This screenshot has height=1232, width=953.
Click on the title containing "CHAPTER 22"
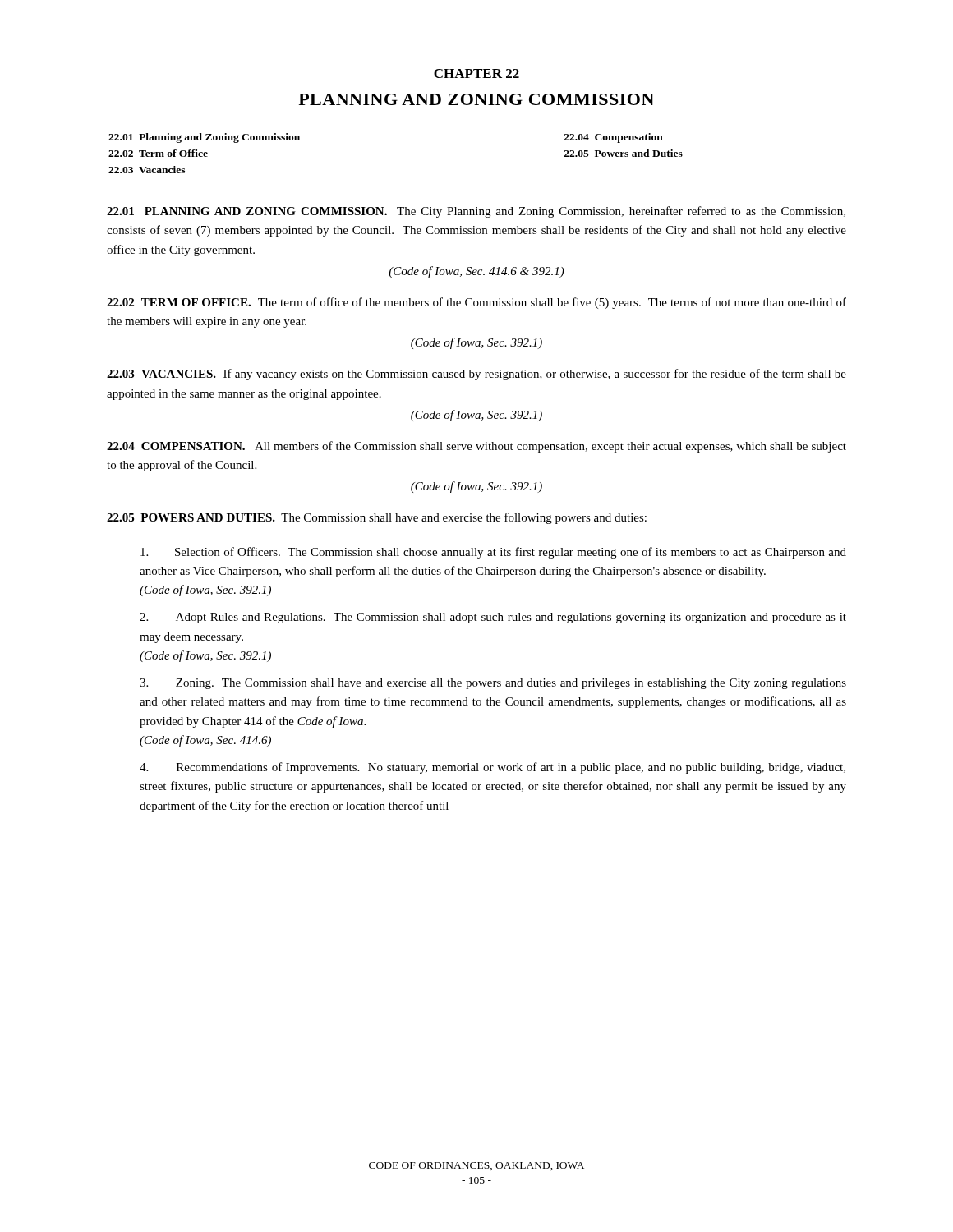coord(476,73)
